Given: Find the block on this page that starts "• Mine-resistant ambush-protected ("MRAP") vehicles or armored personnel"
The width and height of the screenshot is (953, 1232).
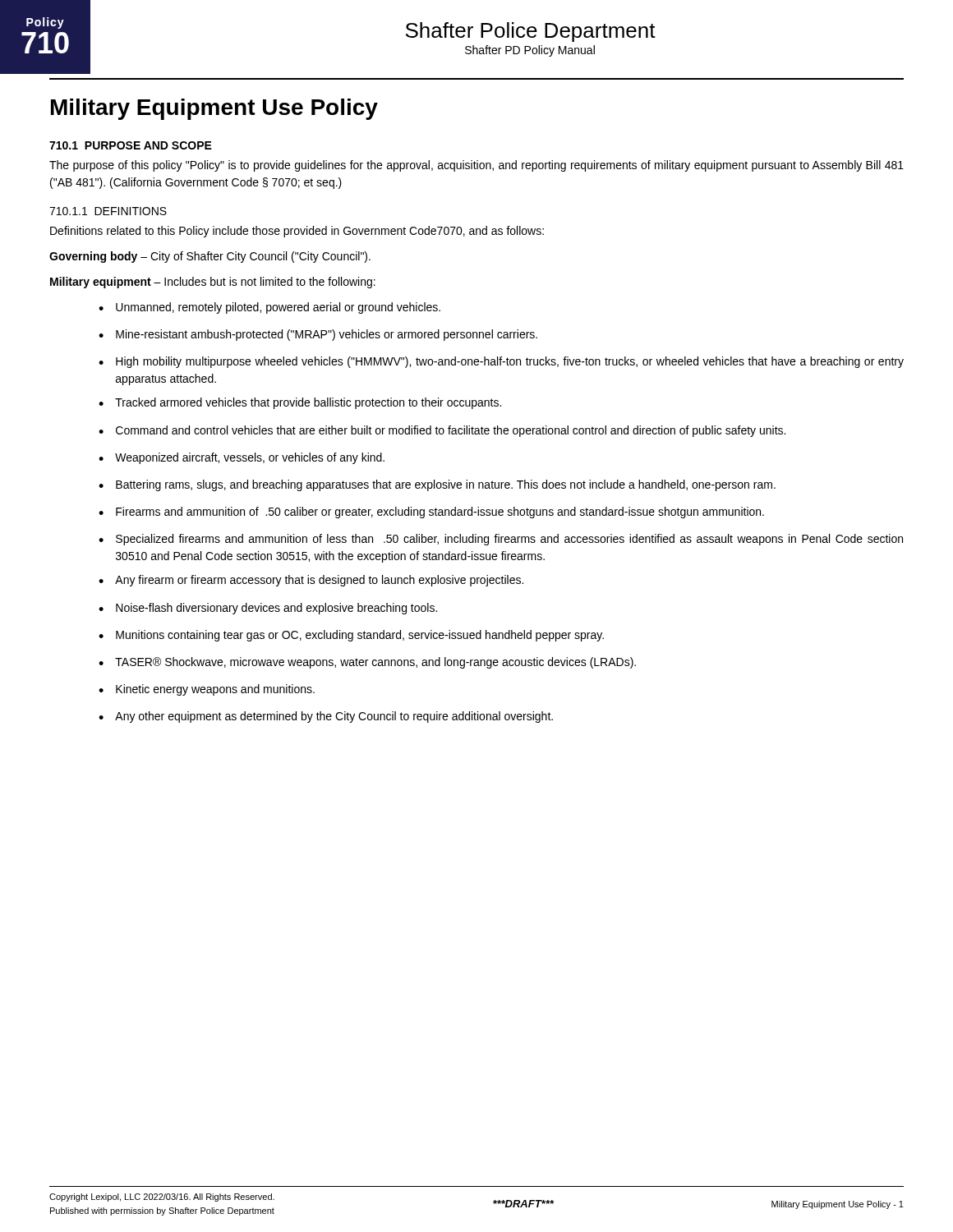Looking at the screenshot, I should 501,337.
